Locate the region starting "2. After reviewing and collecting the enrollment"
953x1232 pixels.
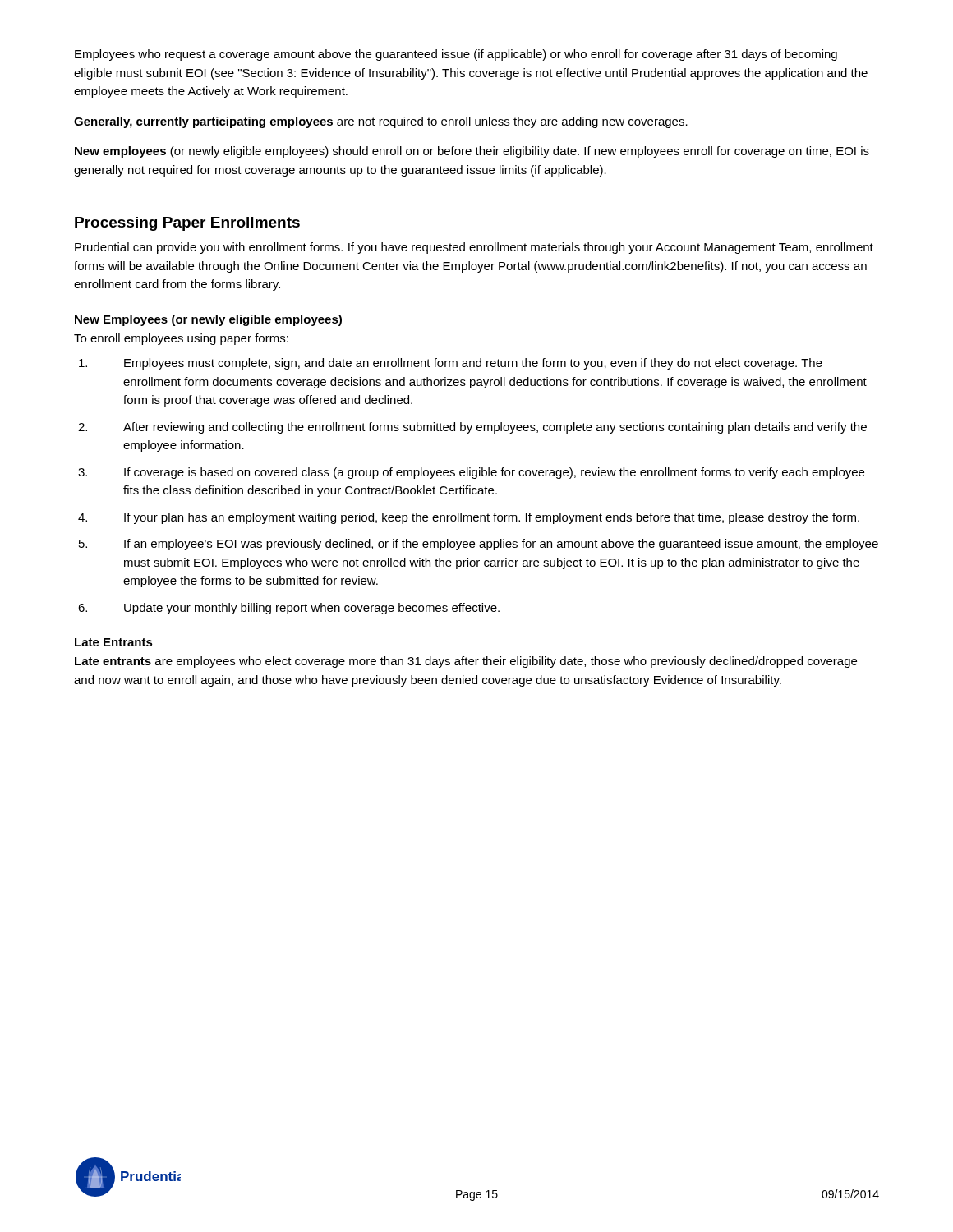coord(476,436)
